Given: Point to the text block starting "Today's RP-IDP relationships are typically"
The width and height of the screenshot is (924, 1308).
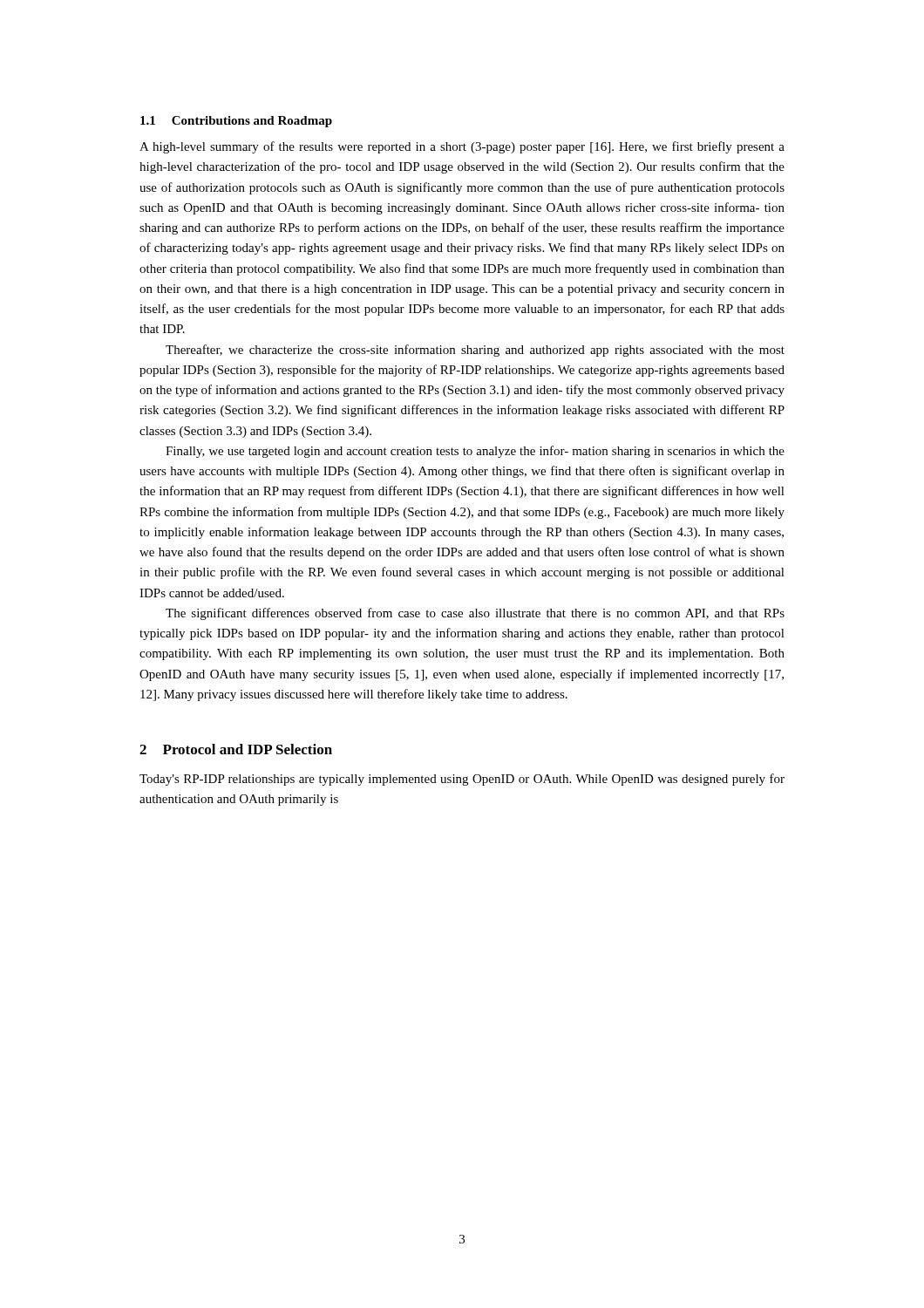Looking at the screenshot, I should pyautogui.click(x=462, y=789).
